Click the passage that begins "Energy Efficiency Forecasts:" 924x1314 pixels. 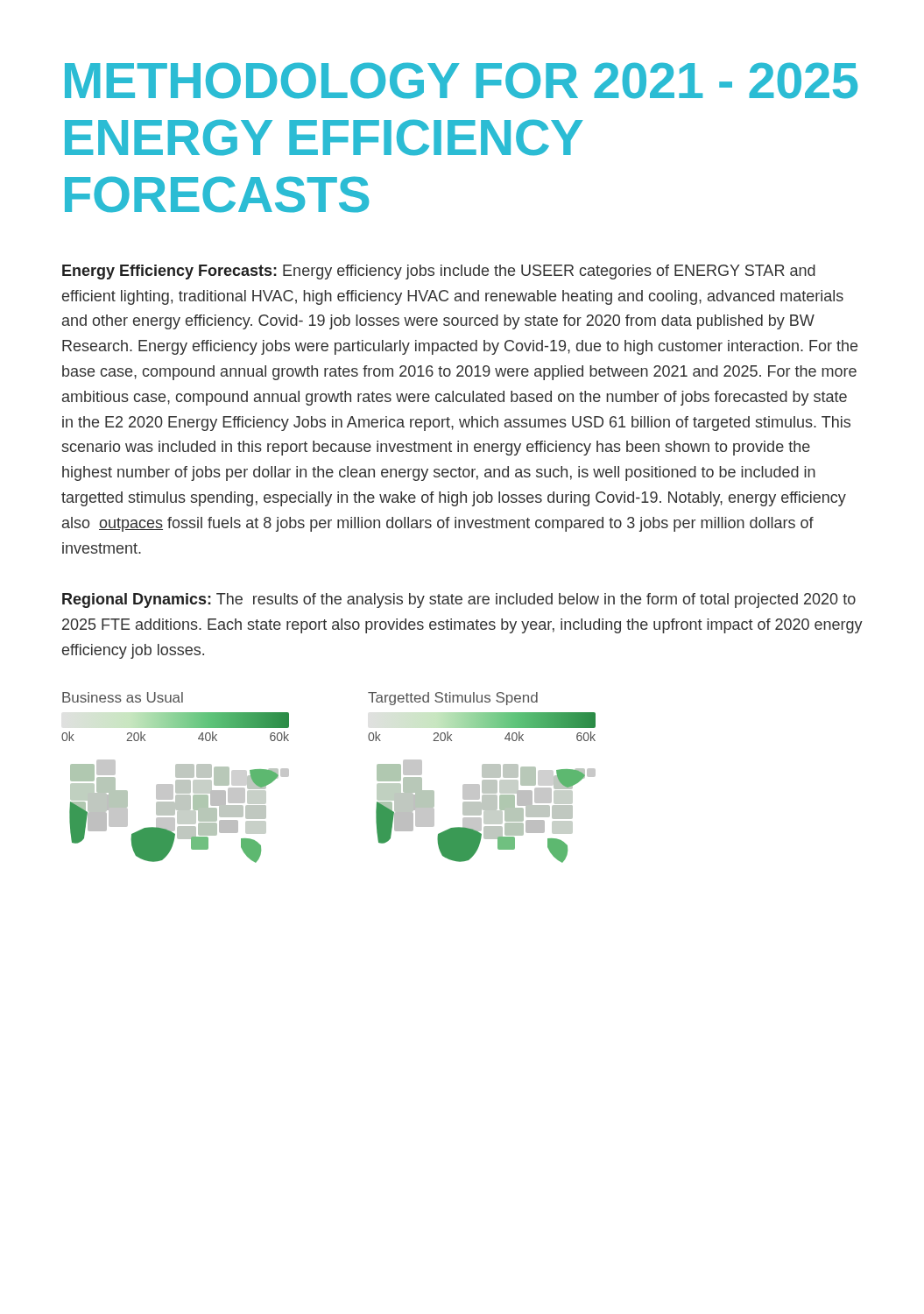tap(460, 409)
